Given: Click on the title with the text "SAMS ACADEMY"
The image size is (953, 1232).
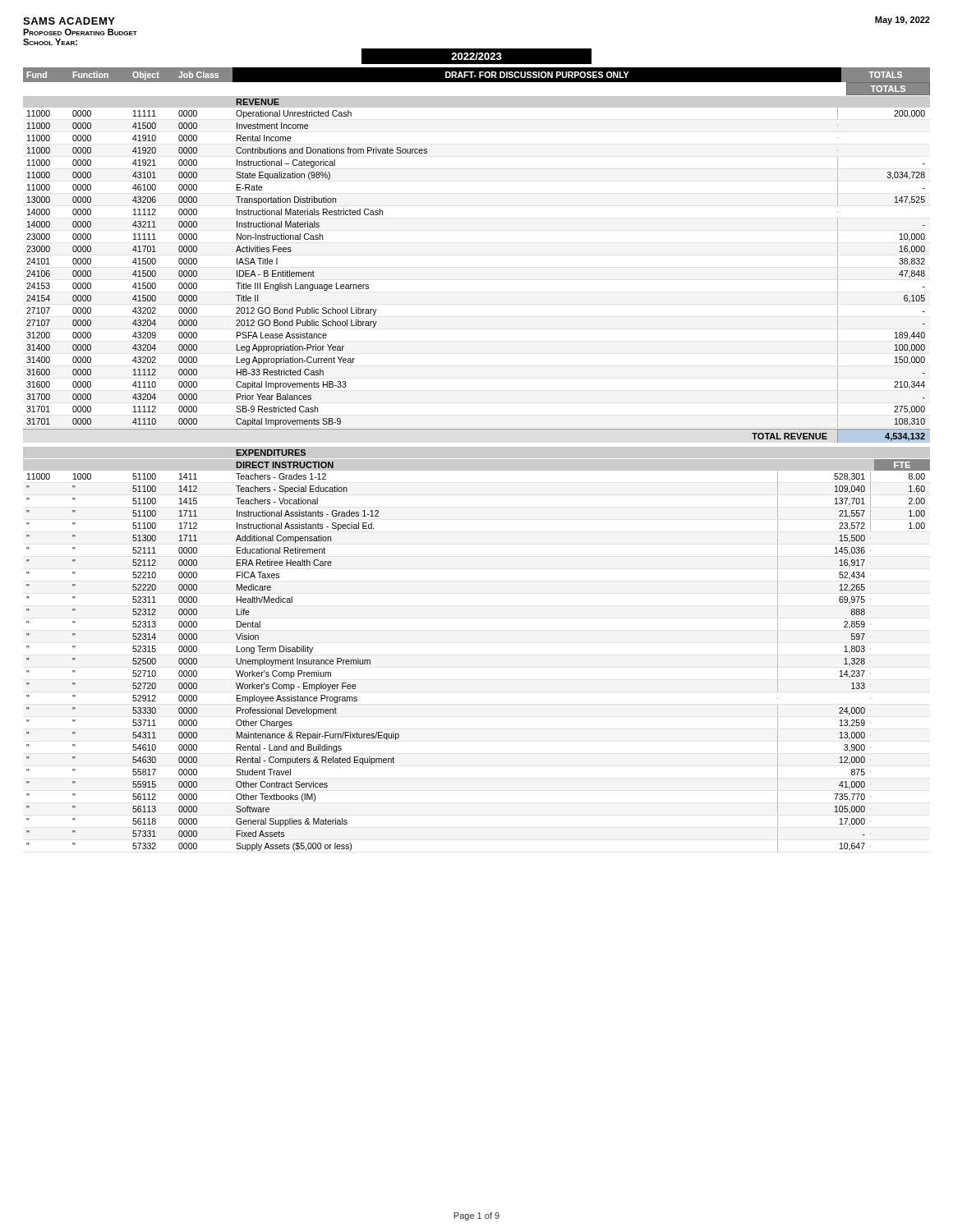Looking at the screenshot, I should point(69,21).
